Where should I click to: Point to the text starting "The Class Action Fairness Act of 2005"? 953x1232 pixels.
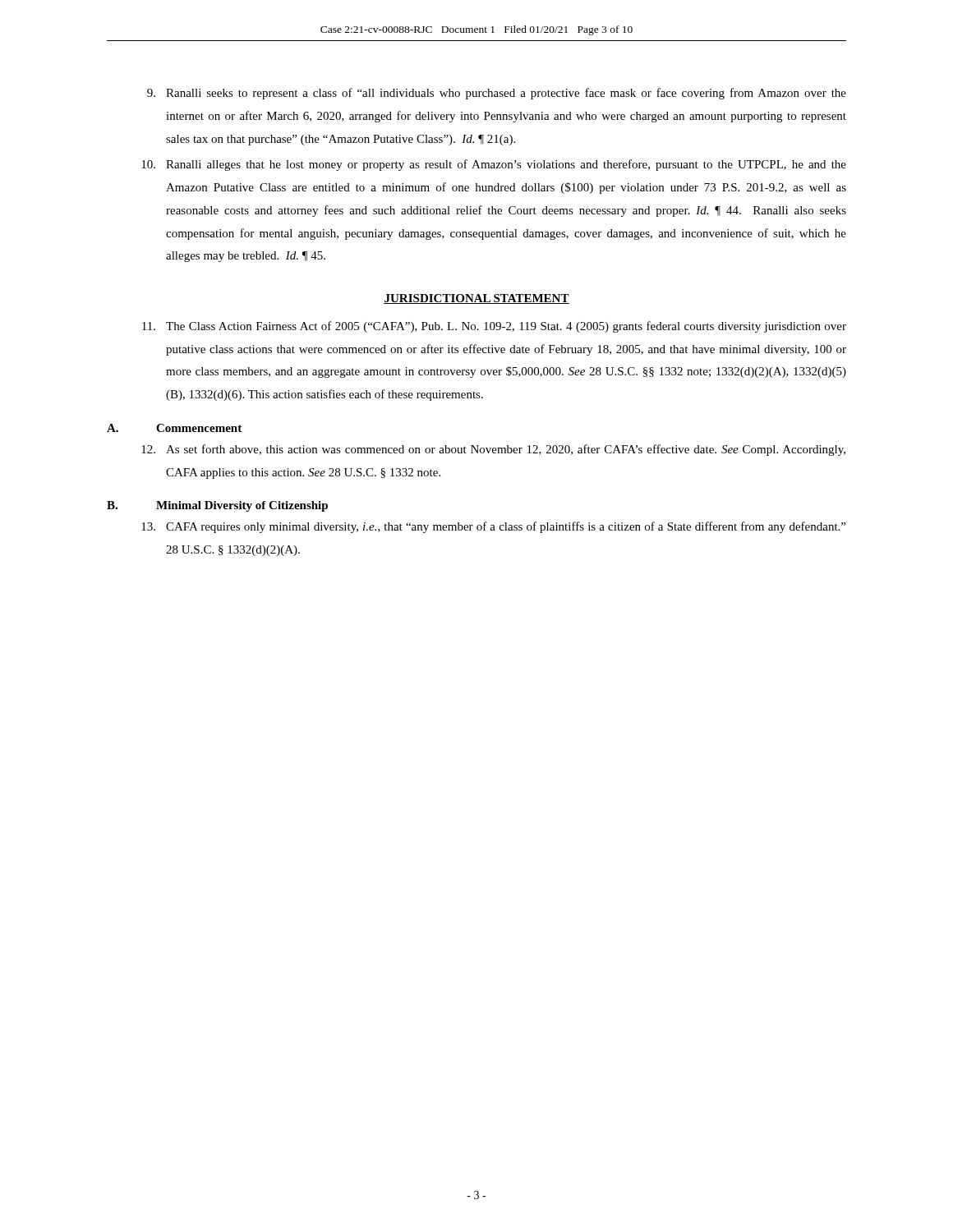[476, 361]
